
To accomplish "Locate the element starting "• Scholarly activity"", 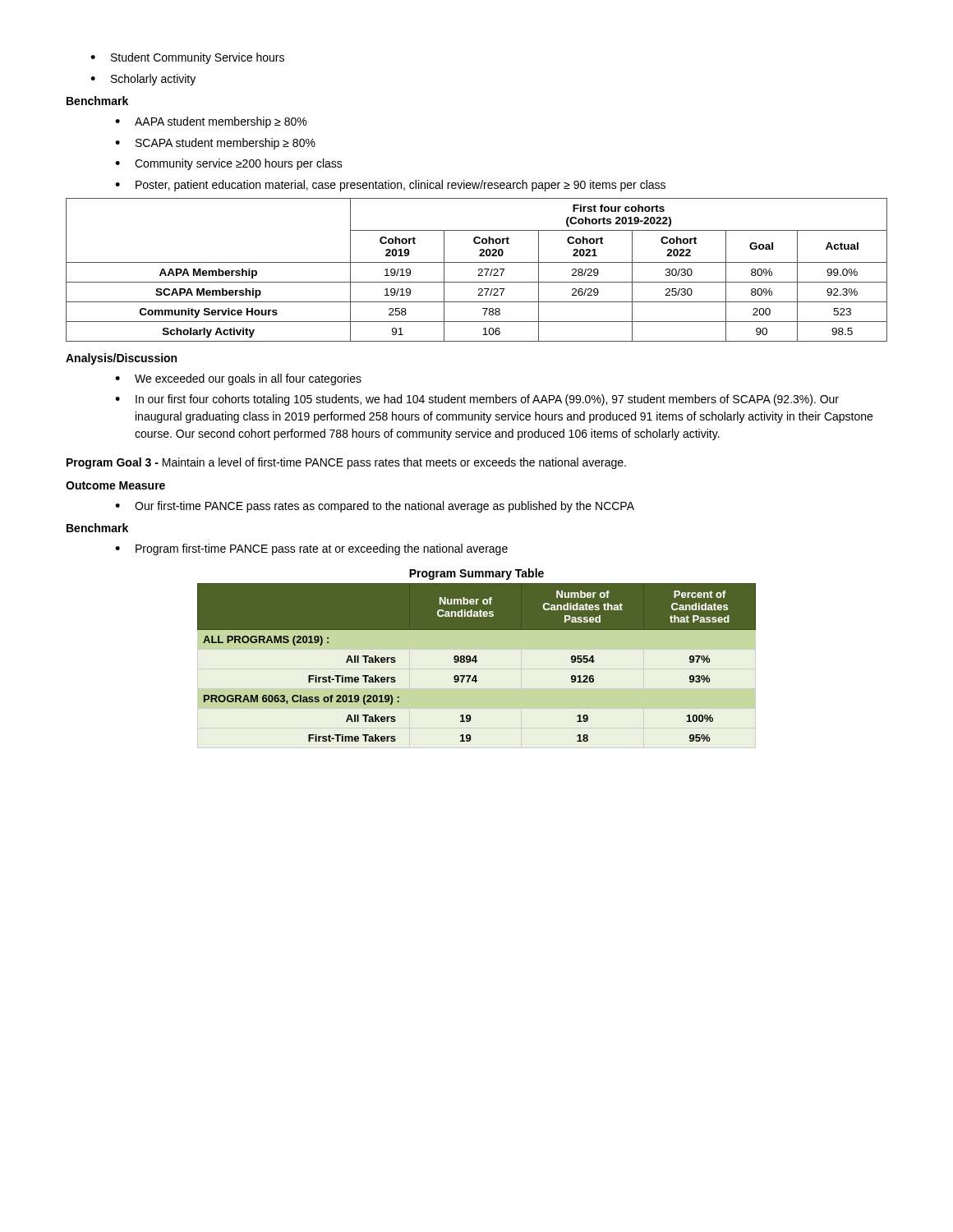I will click(x=143, y=79).
